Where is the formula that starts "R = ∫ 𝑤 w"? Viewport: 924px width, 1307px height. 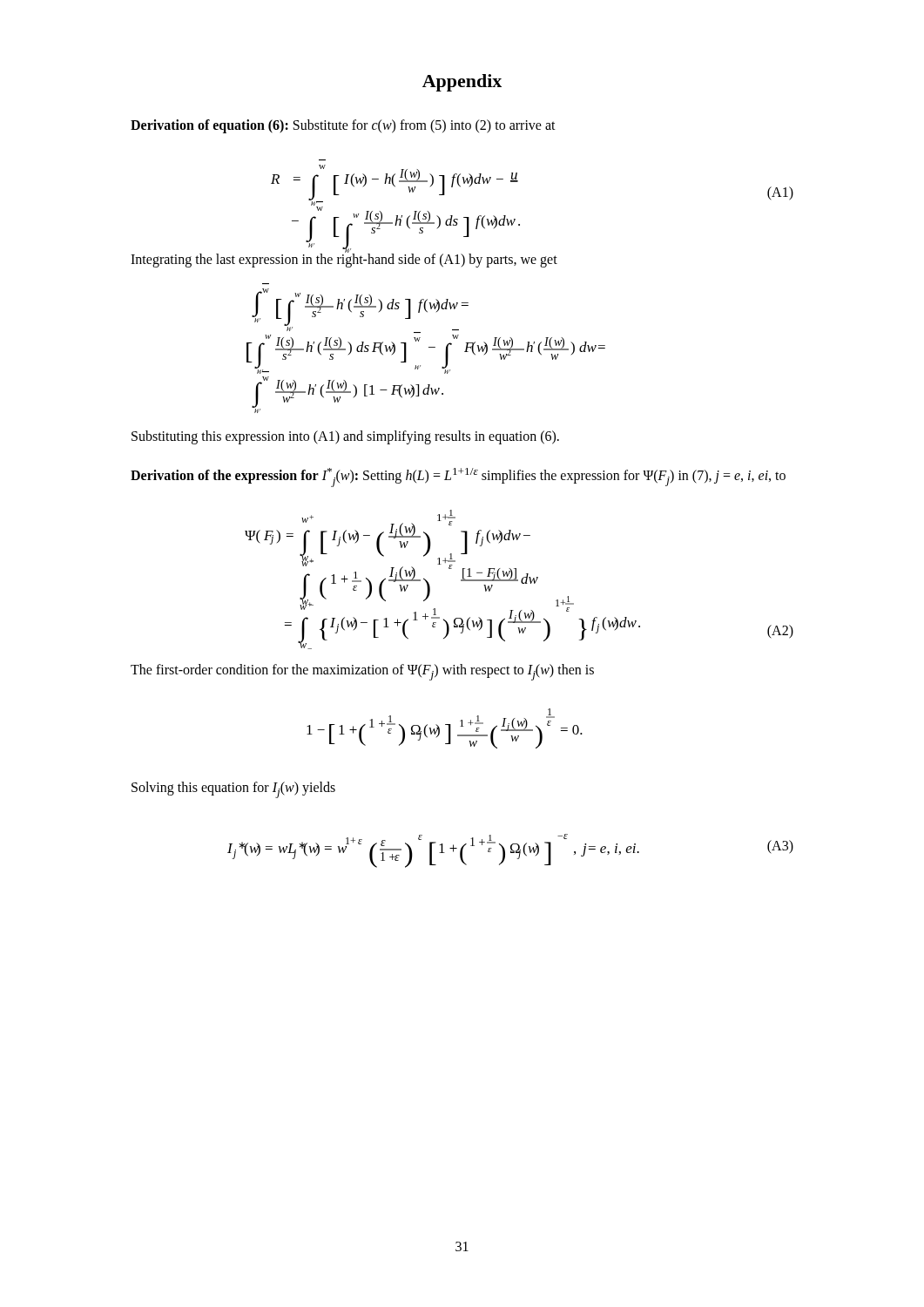coord(462,193)
